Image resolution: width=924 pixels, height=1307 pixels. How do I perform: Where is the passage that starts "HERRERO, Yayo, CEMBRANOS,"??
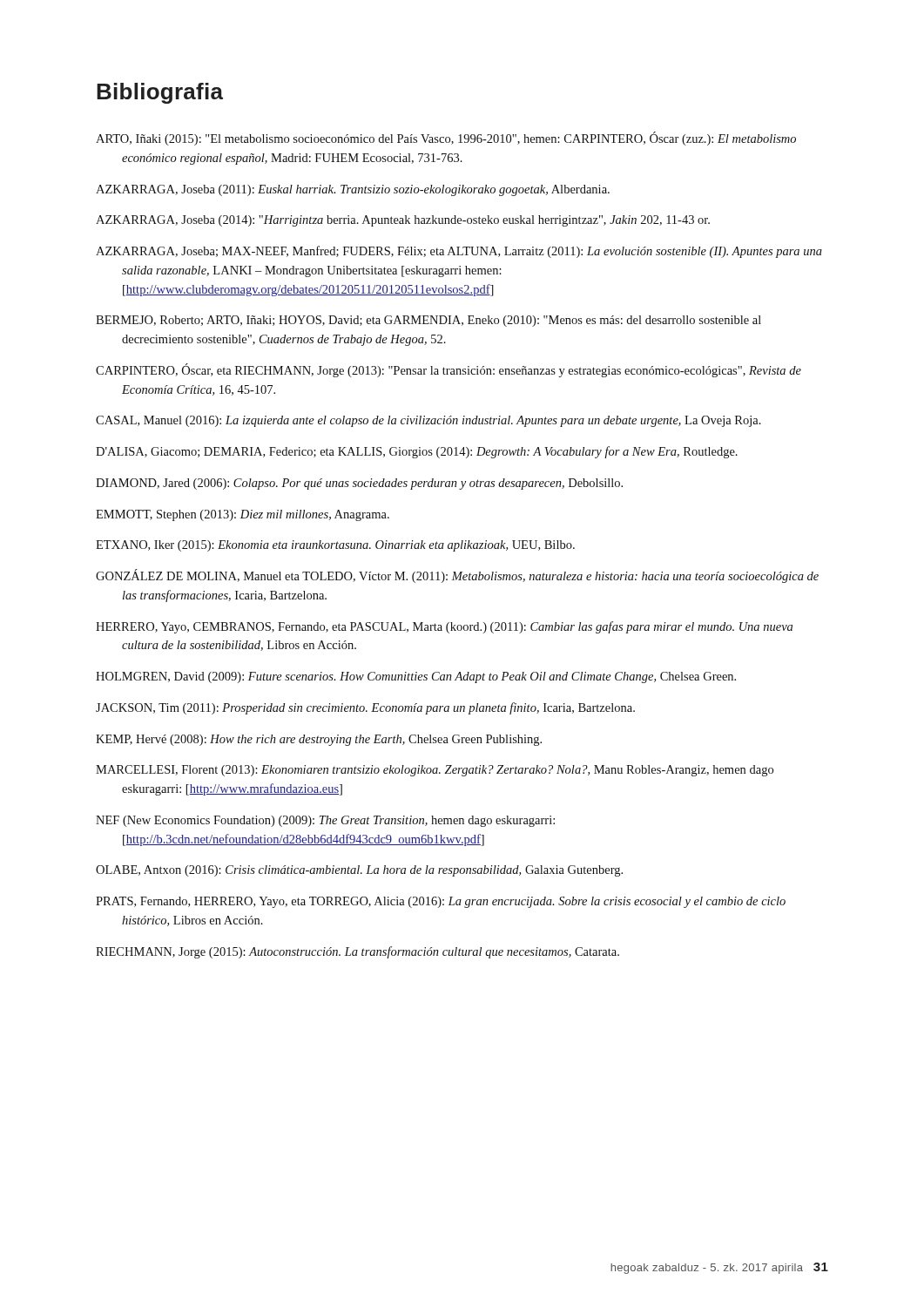click(445, 636)
